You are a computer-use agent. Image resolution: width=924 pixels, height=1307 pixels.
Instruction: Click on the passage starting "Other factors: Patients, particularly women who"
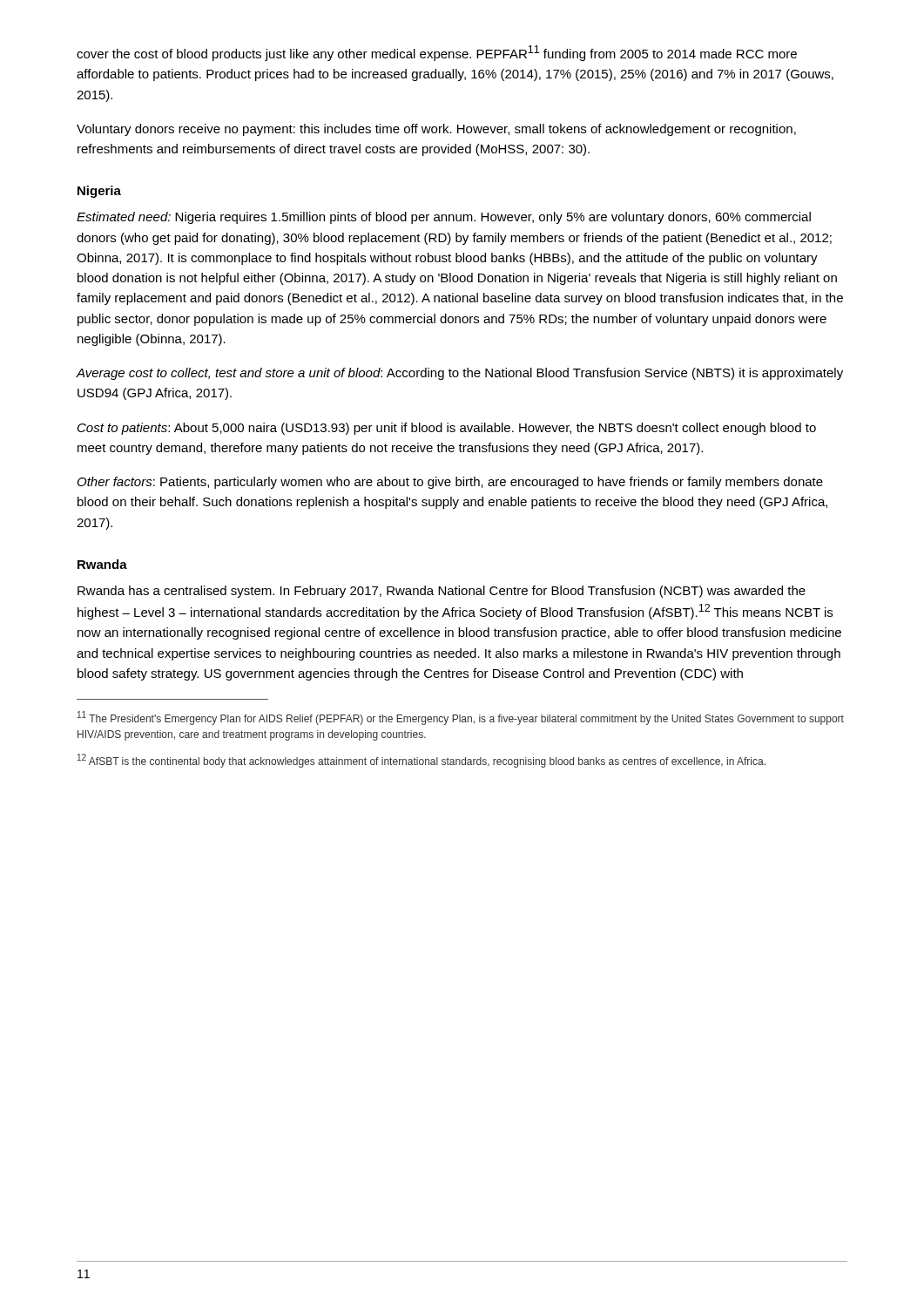click(453, 502)
